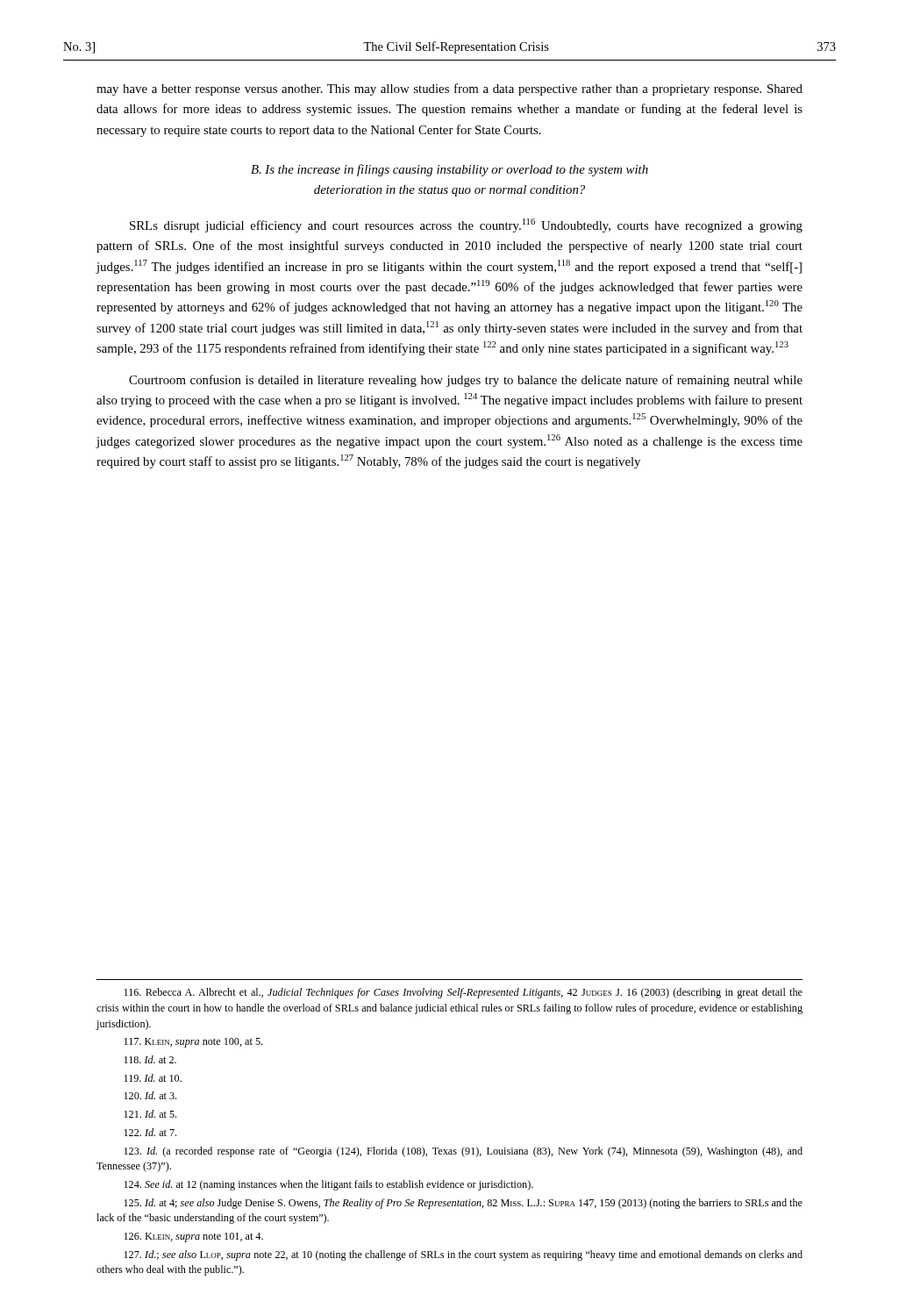
Task: Locate the footnote with the text "Id.; see also Llop, supra note"
Action: click(450, 1262)
